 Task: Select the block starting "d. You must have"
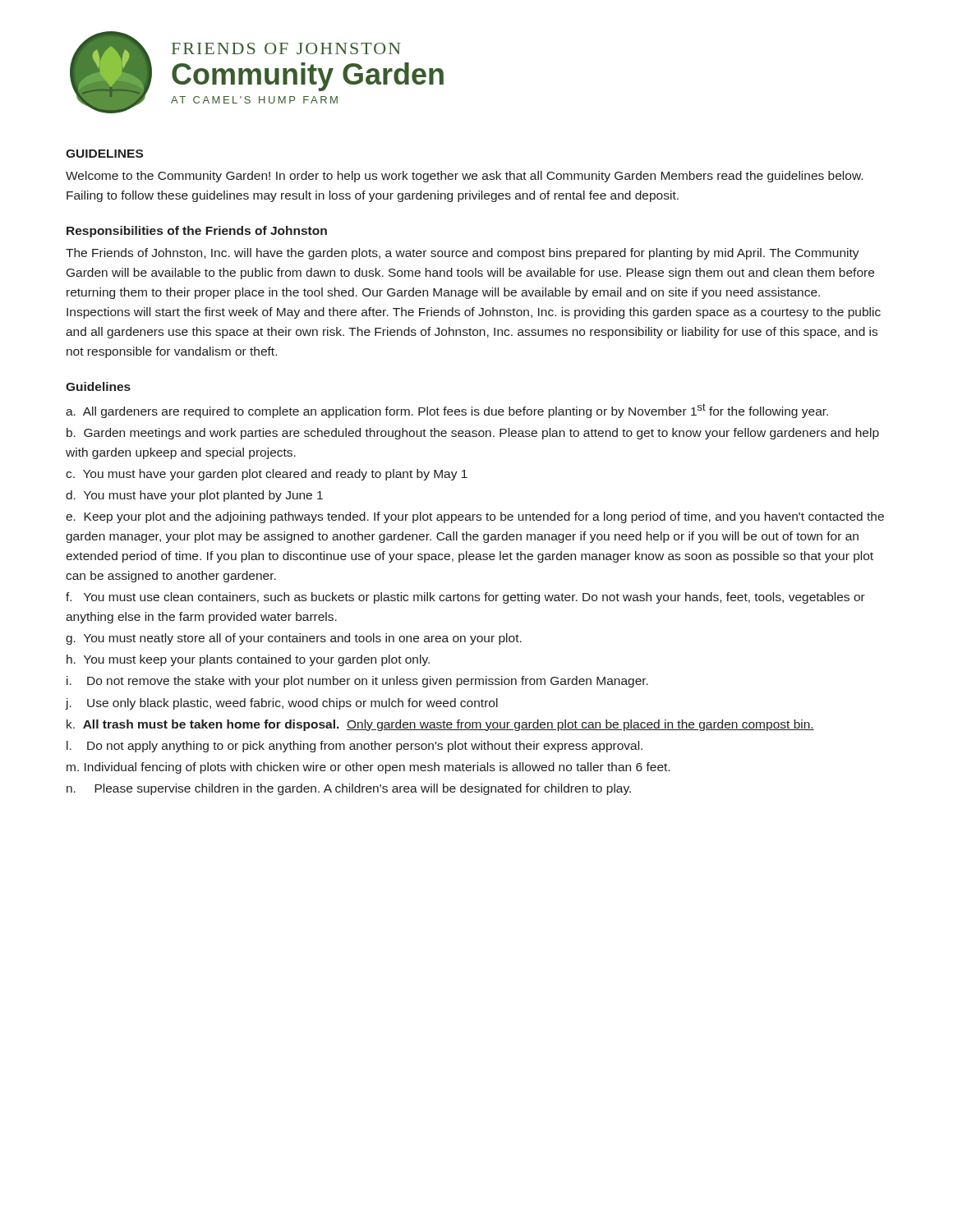tap(194, 496)
